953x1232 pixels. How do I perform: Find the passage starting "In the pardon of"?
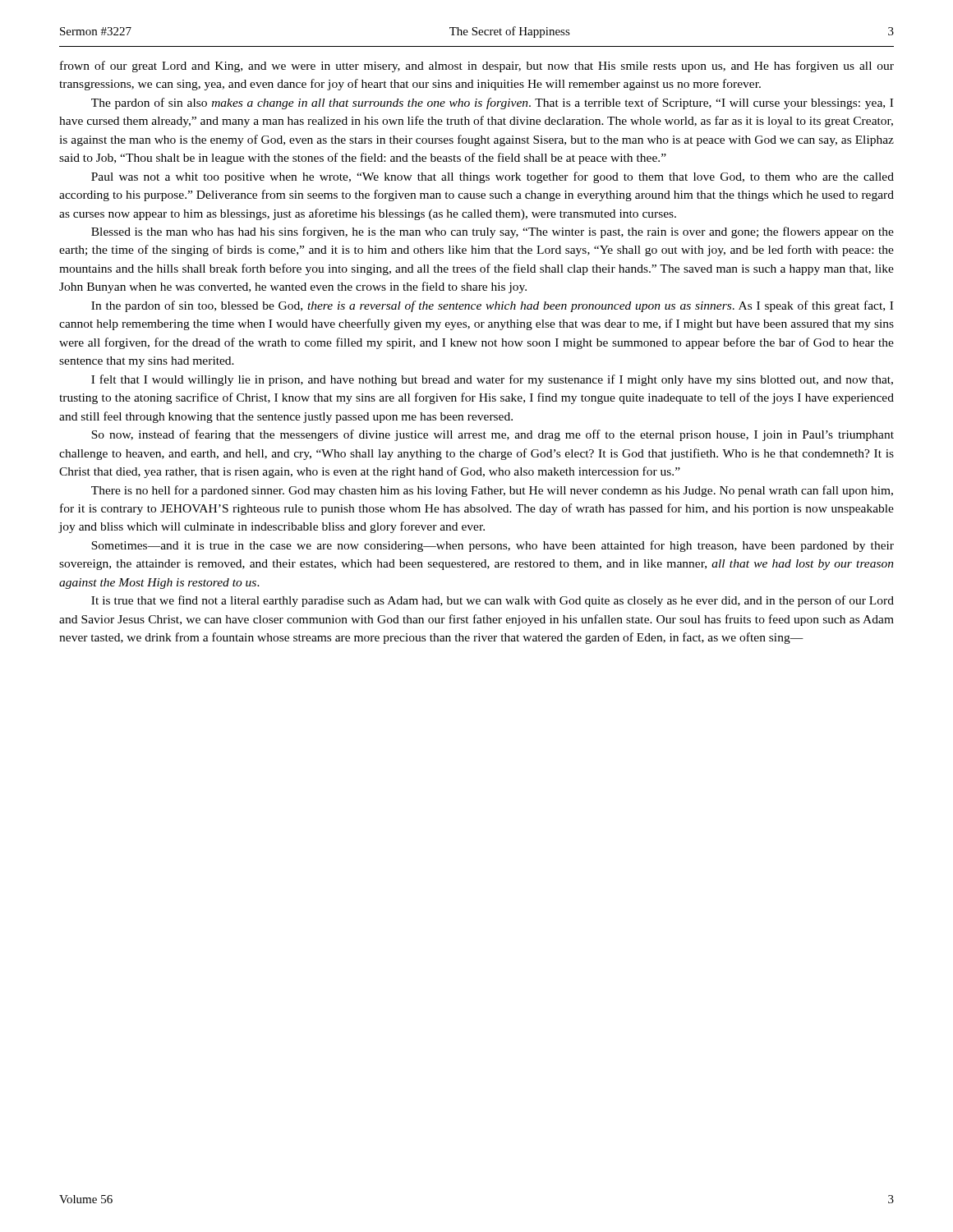[x=476, y=333]
